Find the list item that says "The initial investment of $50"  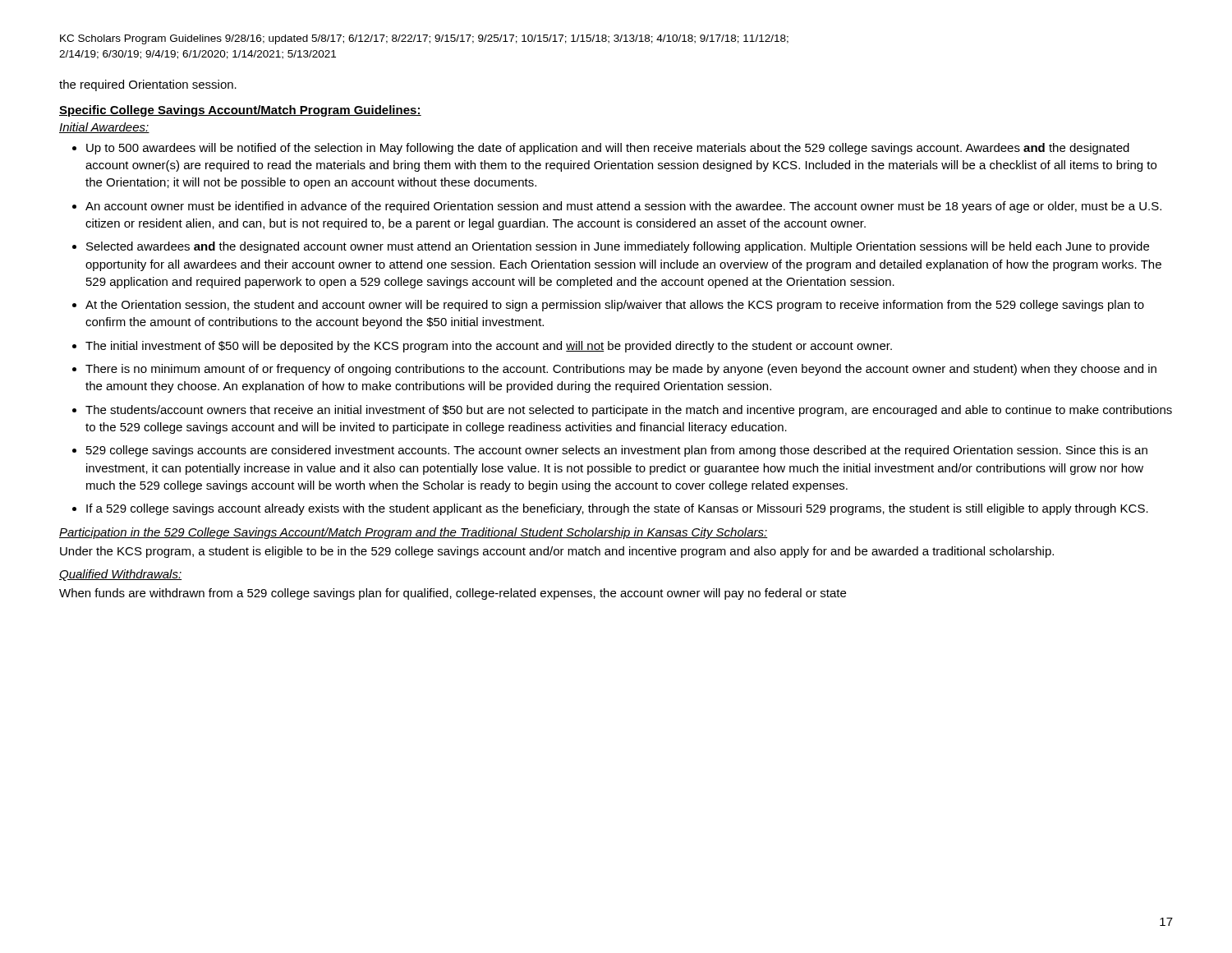(x=489, y=345)
